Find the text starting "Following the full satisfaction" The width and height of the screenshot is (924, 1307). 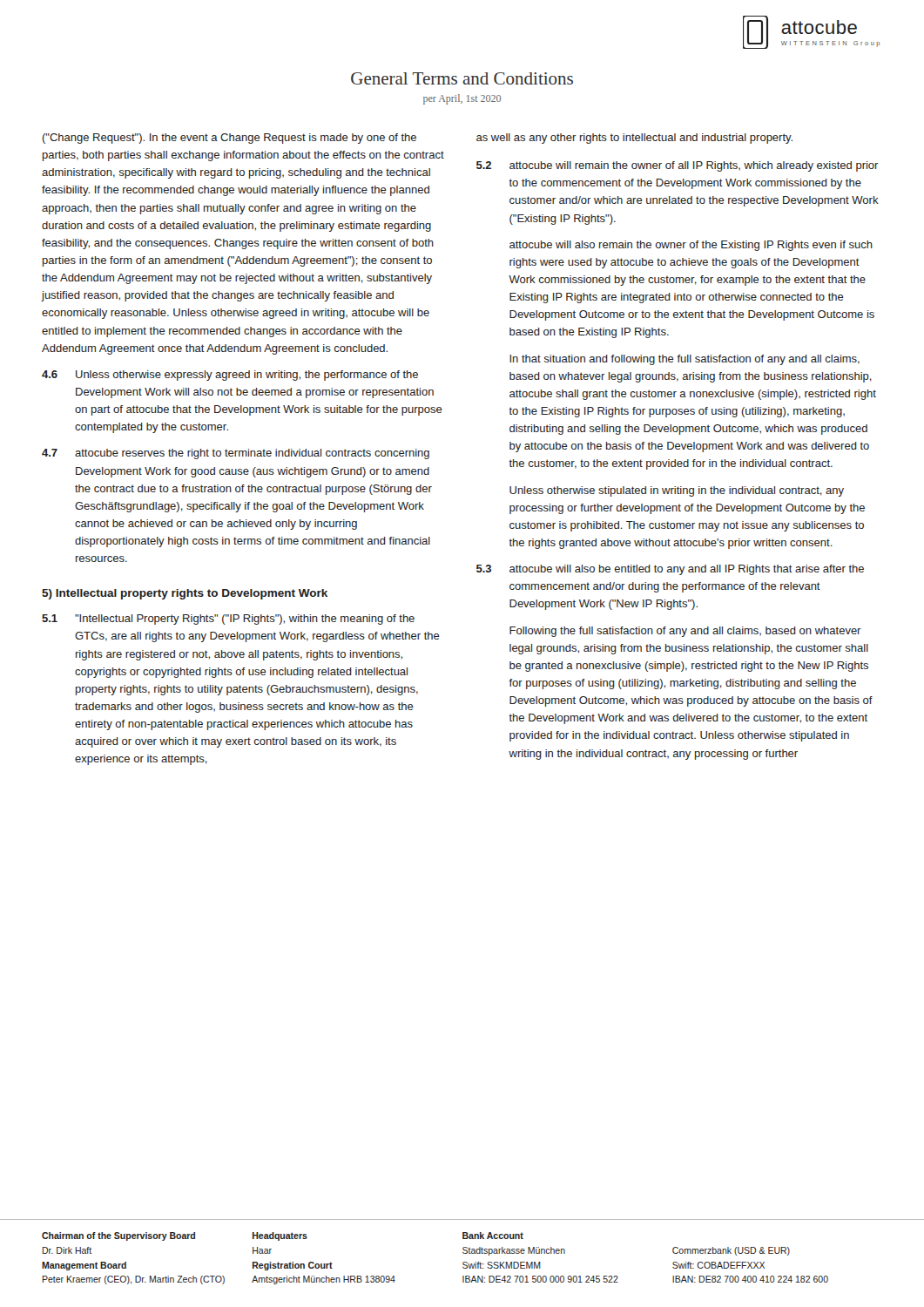(691, 691)
